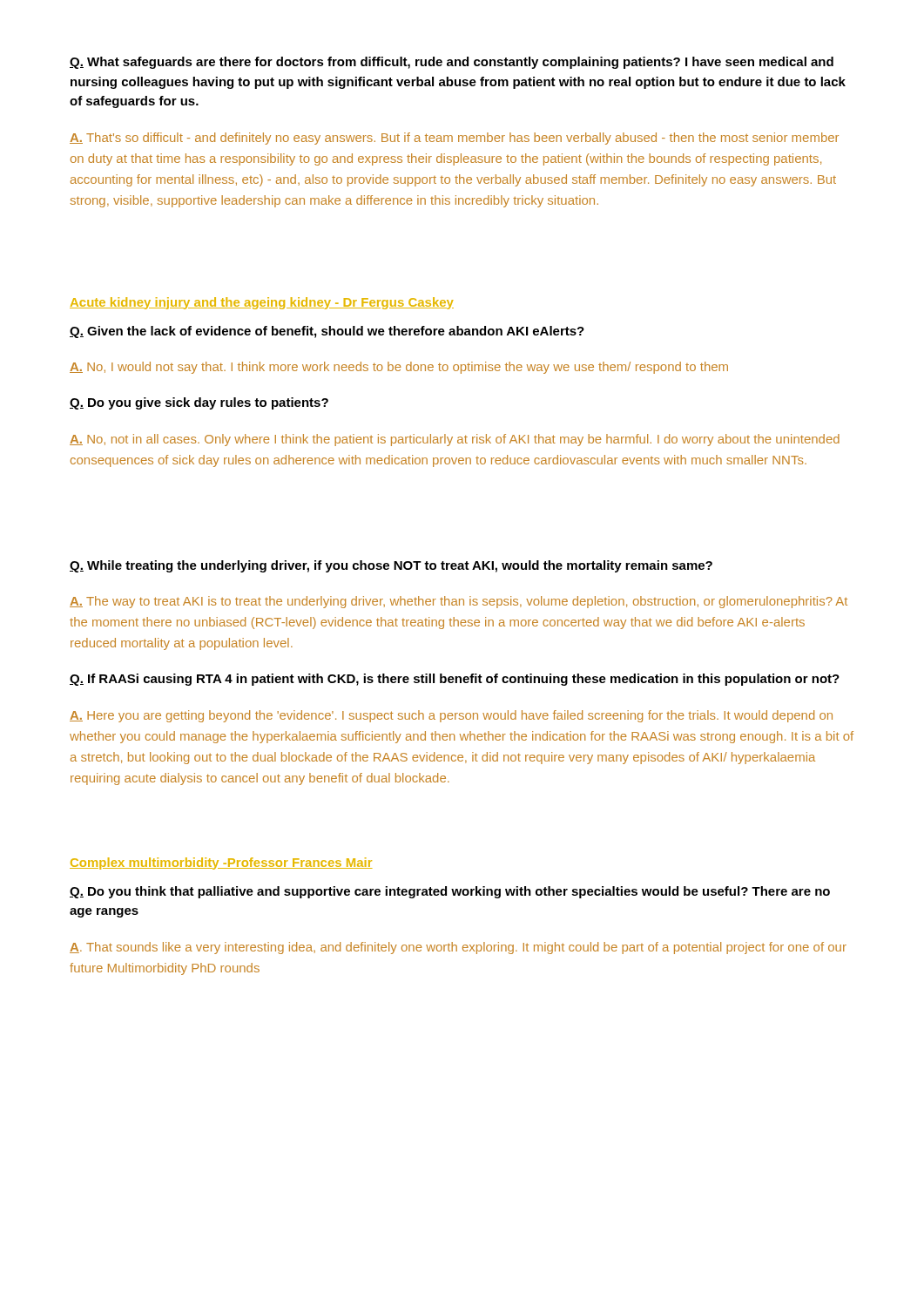Screen dimensions: 1307x924
Task: Navigate to the passage starting "Q. What safeguards"
Action: 462,82
